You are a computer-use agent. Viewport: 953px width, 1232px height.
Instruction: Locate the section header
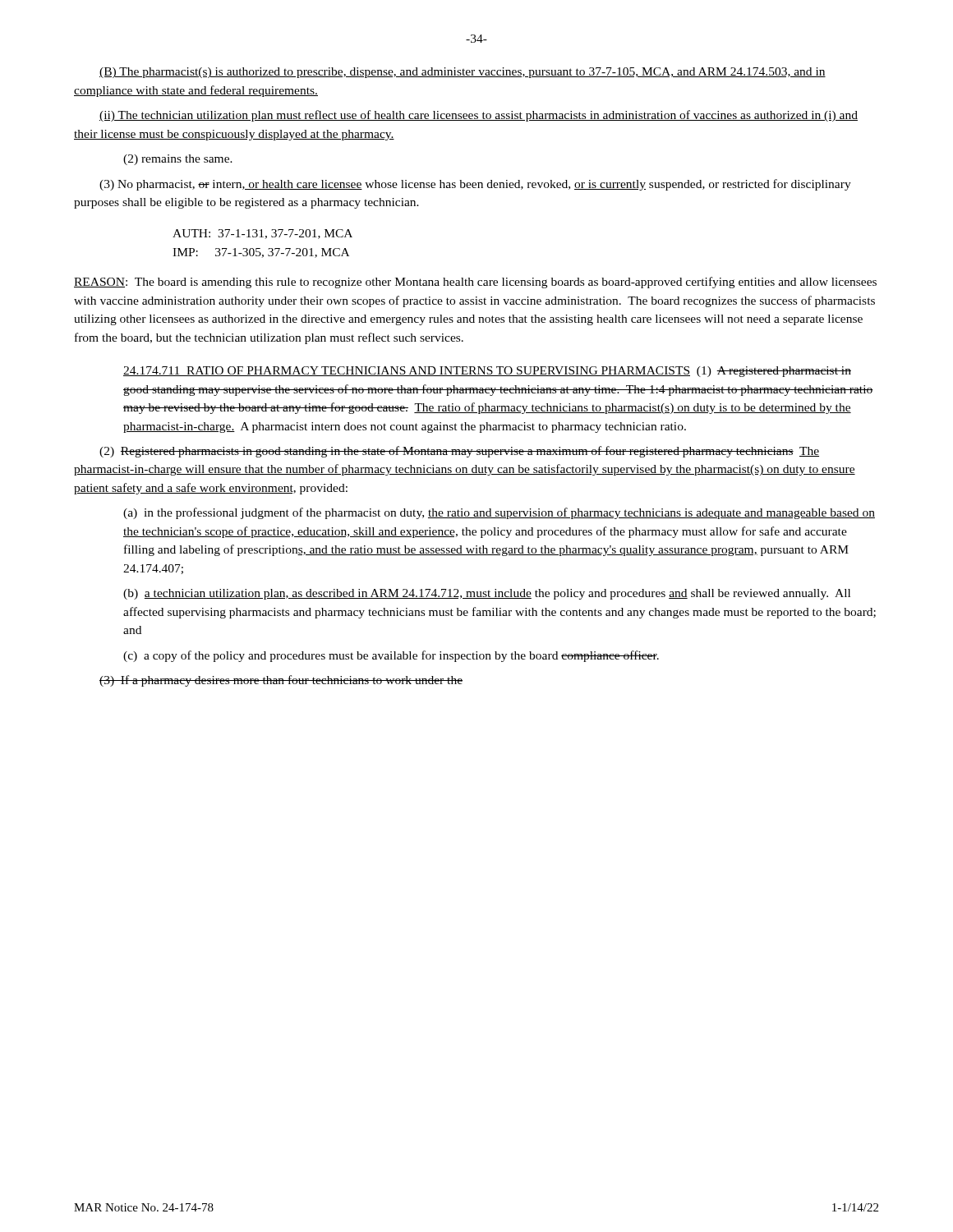[x=498, y=398]
